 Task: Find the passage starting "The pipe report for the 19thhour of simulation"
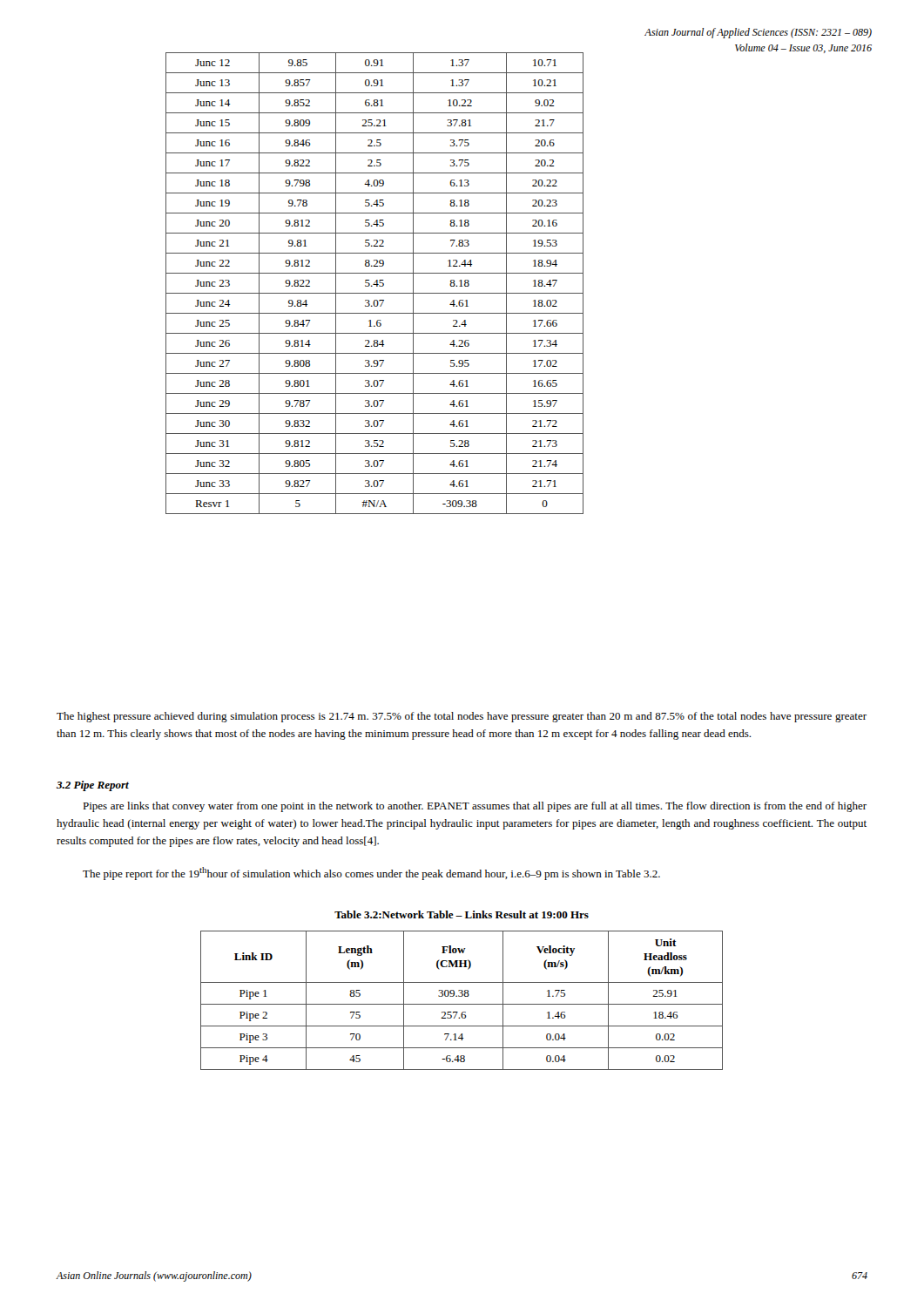(372, 872)
